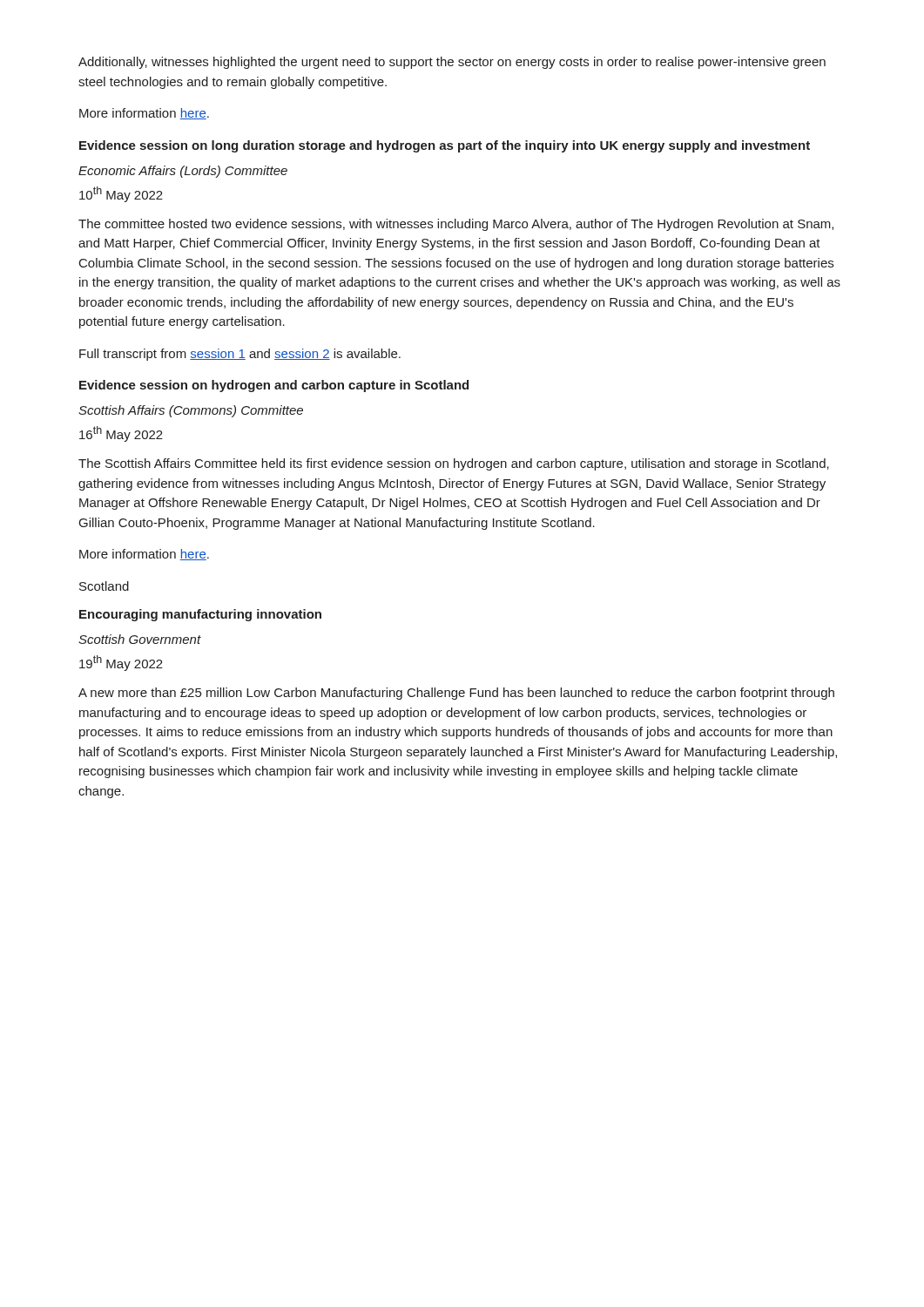The width and height of the screenshot is (924, 1307).
Task: Navigate to the region starting "Additionally, witnesses highlighted the urgent need to support"
Action: click(x=452, y=71)
